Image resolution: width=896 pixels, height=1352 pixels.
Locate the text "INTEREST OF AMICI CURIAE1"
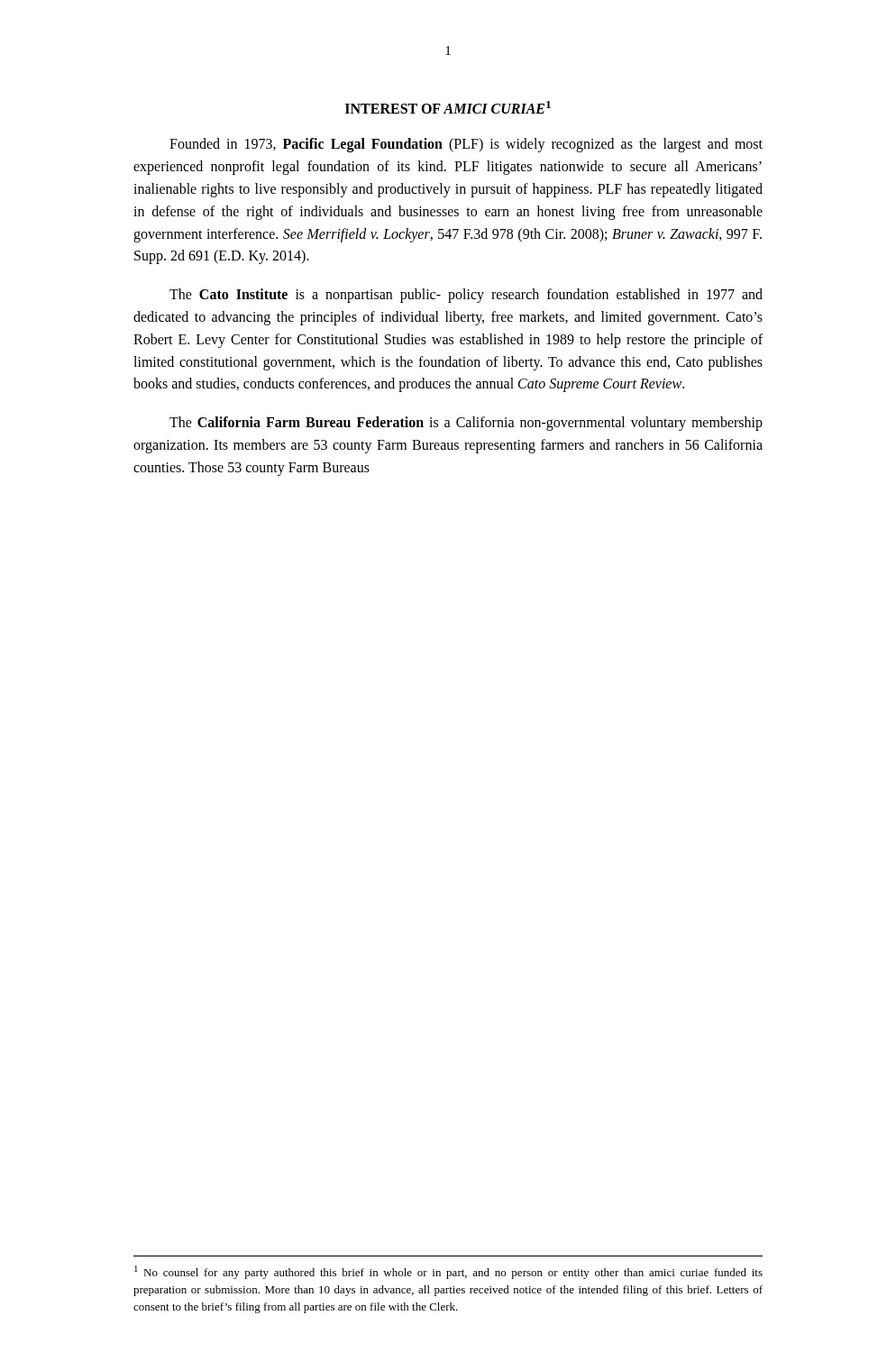tap(448, 107)
